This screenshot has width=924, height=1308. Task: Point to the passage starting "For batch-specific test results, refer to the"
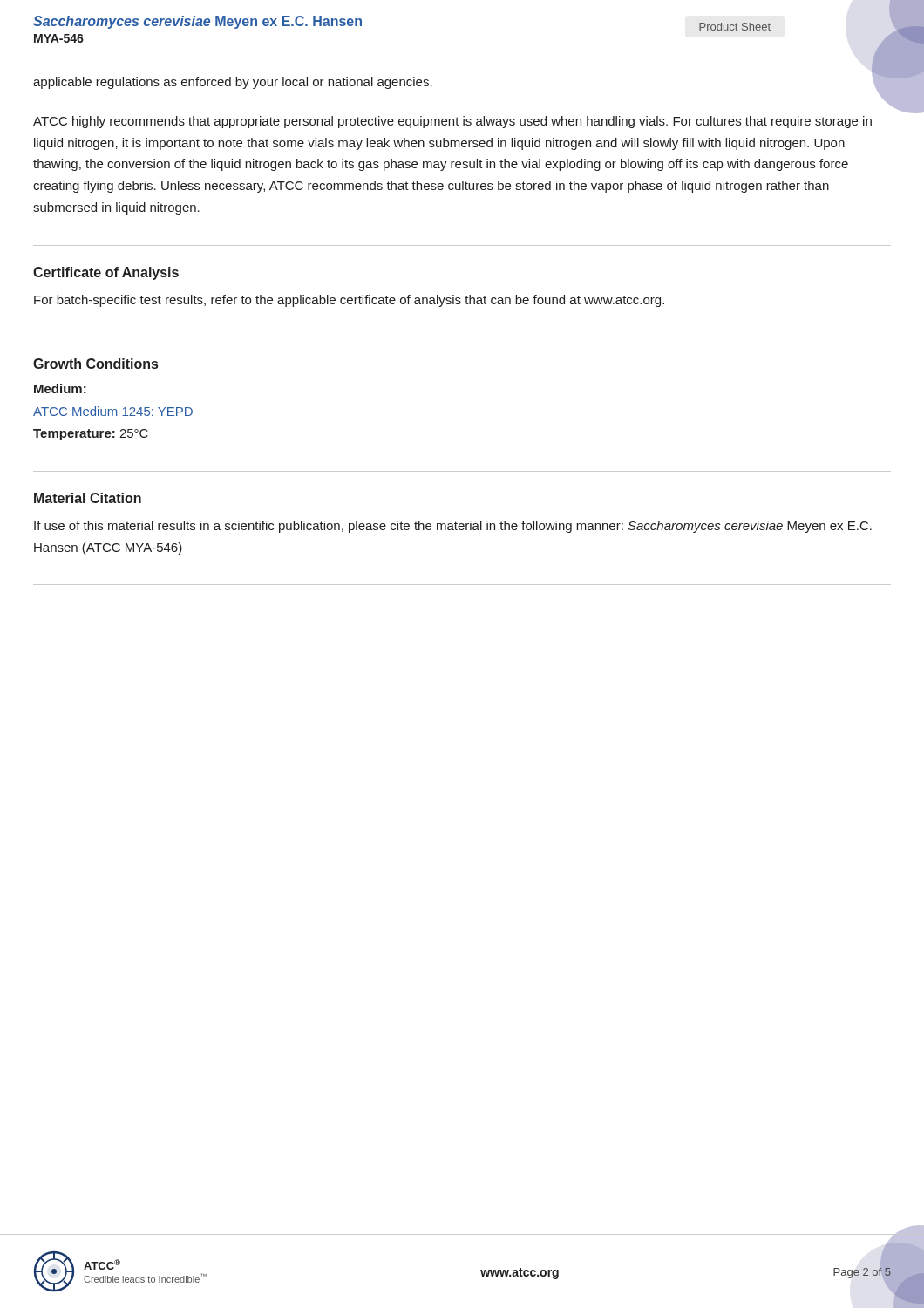349,299
